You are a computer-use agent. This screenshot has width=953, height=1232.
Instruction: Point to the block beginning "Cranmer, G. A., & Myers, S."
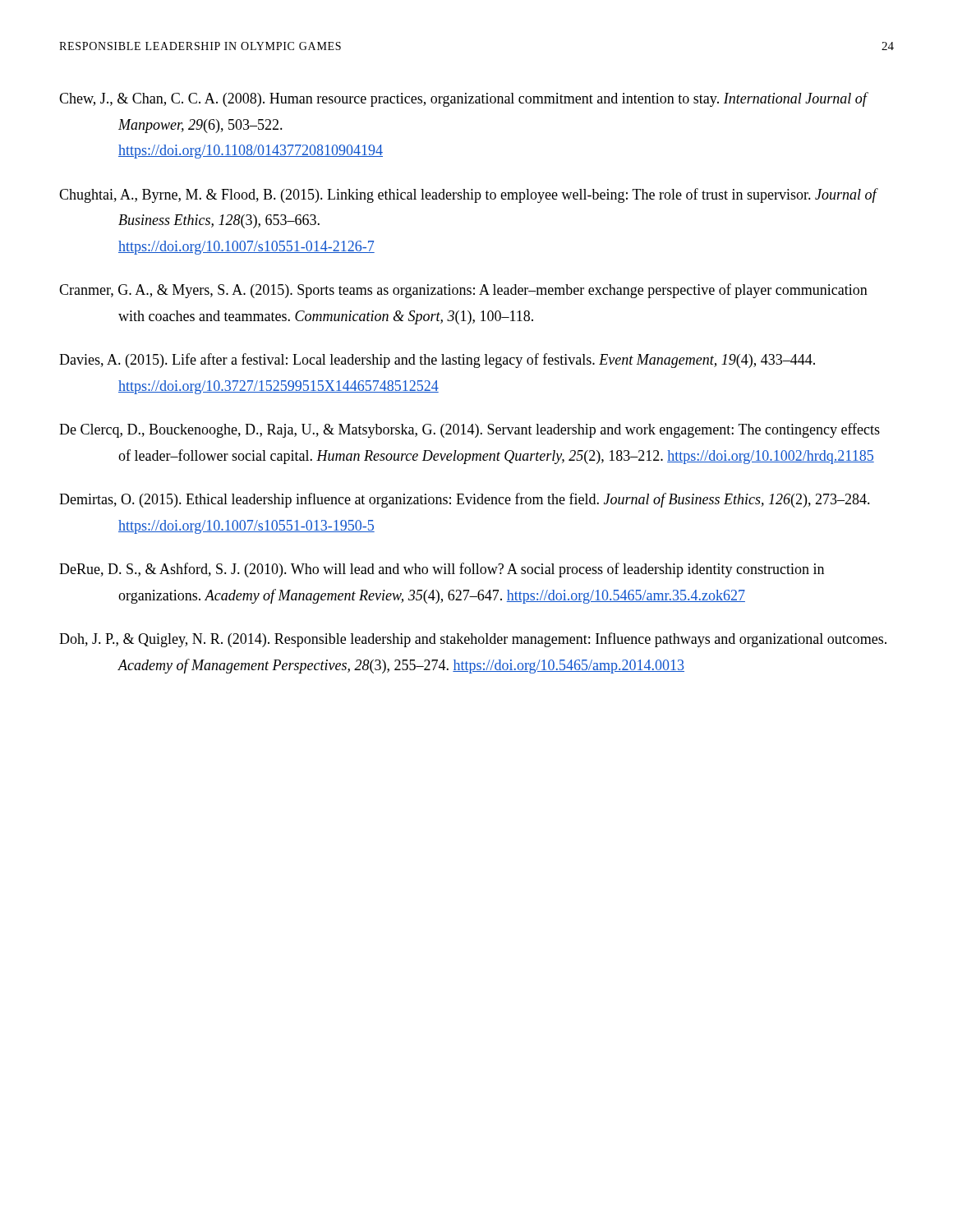pos(463,303)
